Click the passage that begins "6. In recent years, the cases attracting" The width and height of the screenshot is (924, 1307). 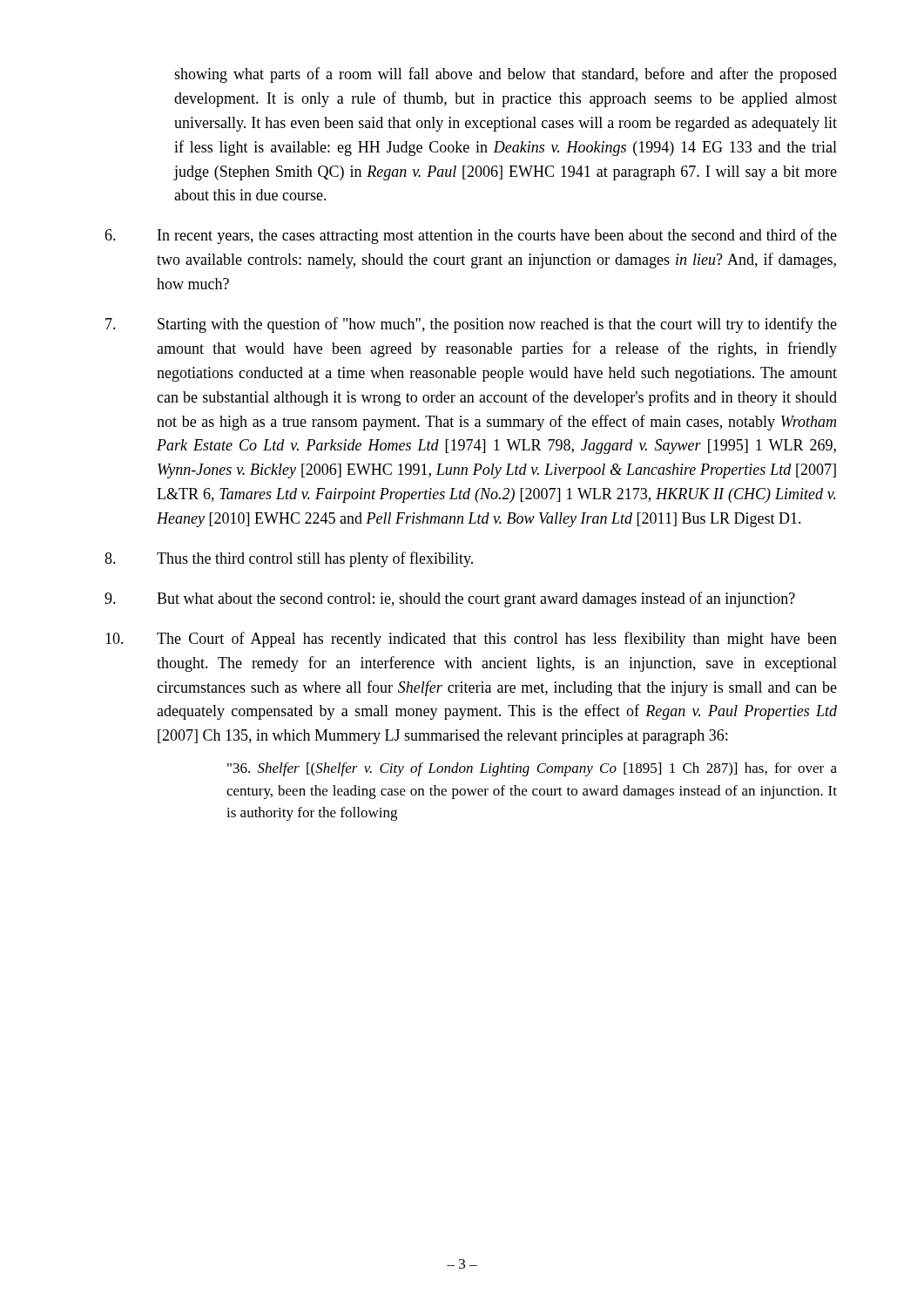click(x=471, y=261)
